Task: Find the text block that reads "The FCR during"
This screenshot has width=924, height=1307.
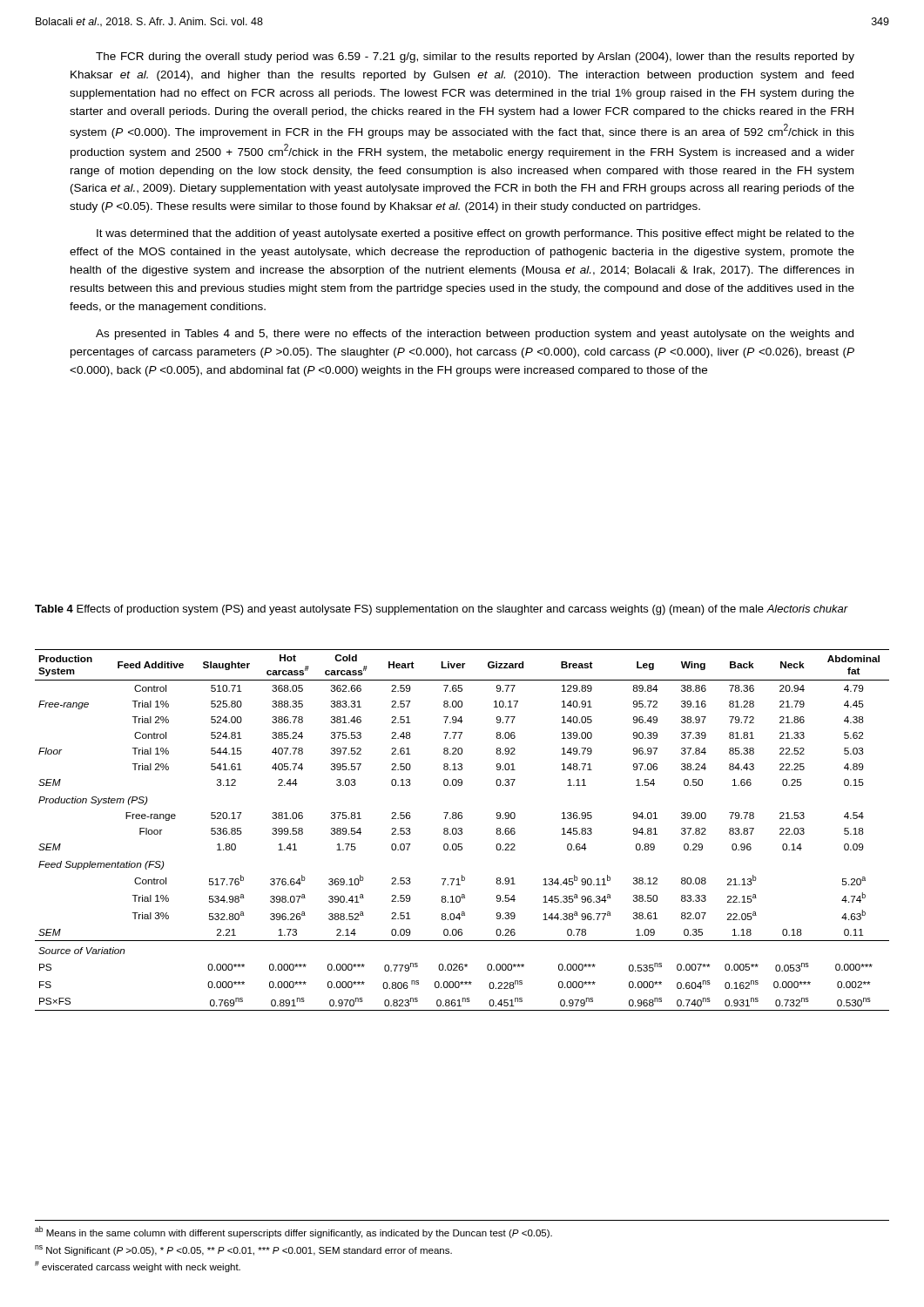Action: click(462, 214)
